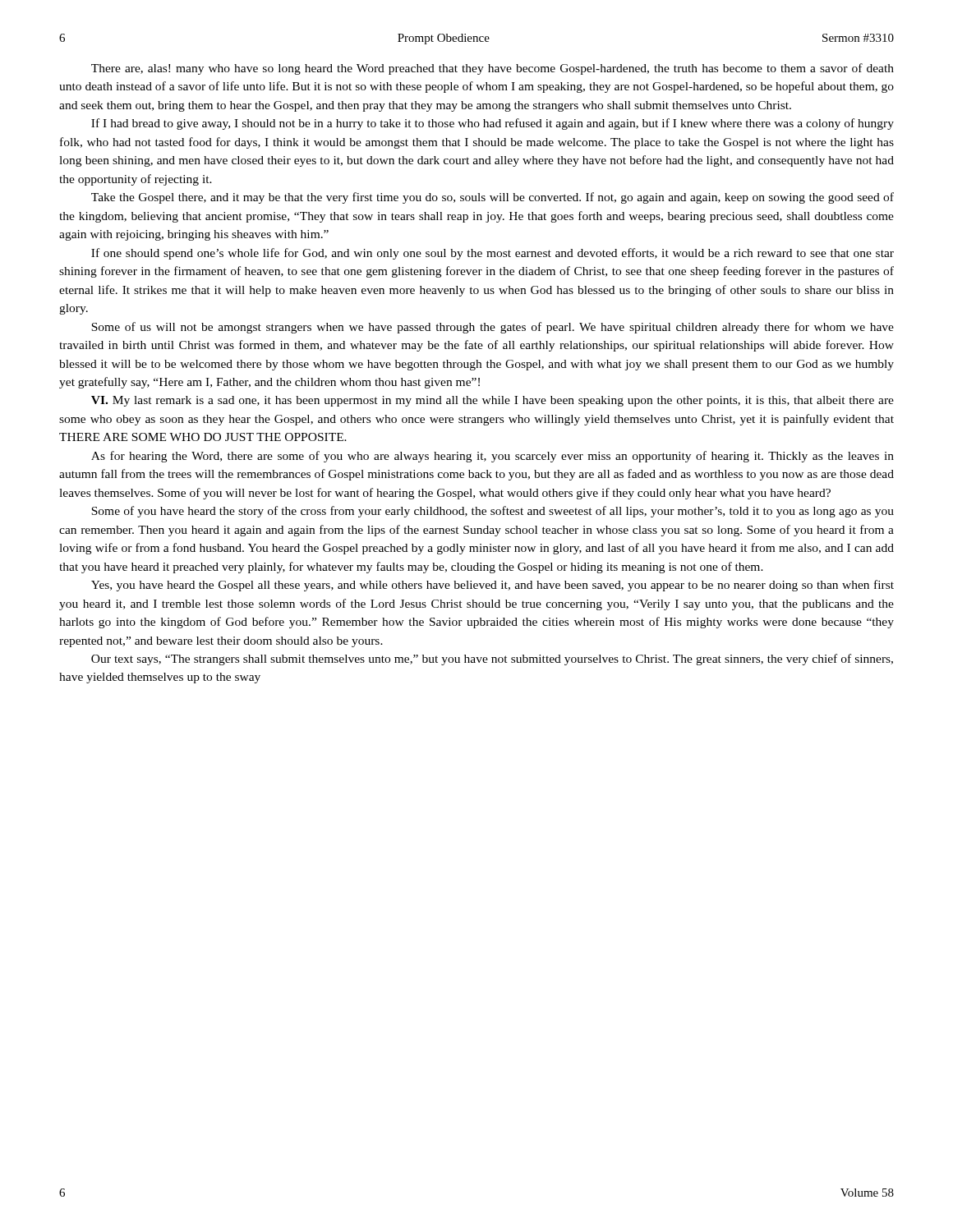Find the passage starting "Our text says, “The strangers shall"
Screen dimensions: 1232x953
pyautogui.click(x=476, y=668)
